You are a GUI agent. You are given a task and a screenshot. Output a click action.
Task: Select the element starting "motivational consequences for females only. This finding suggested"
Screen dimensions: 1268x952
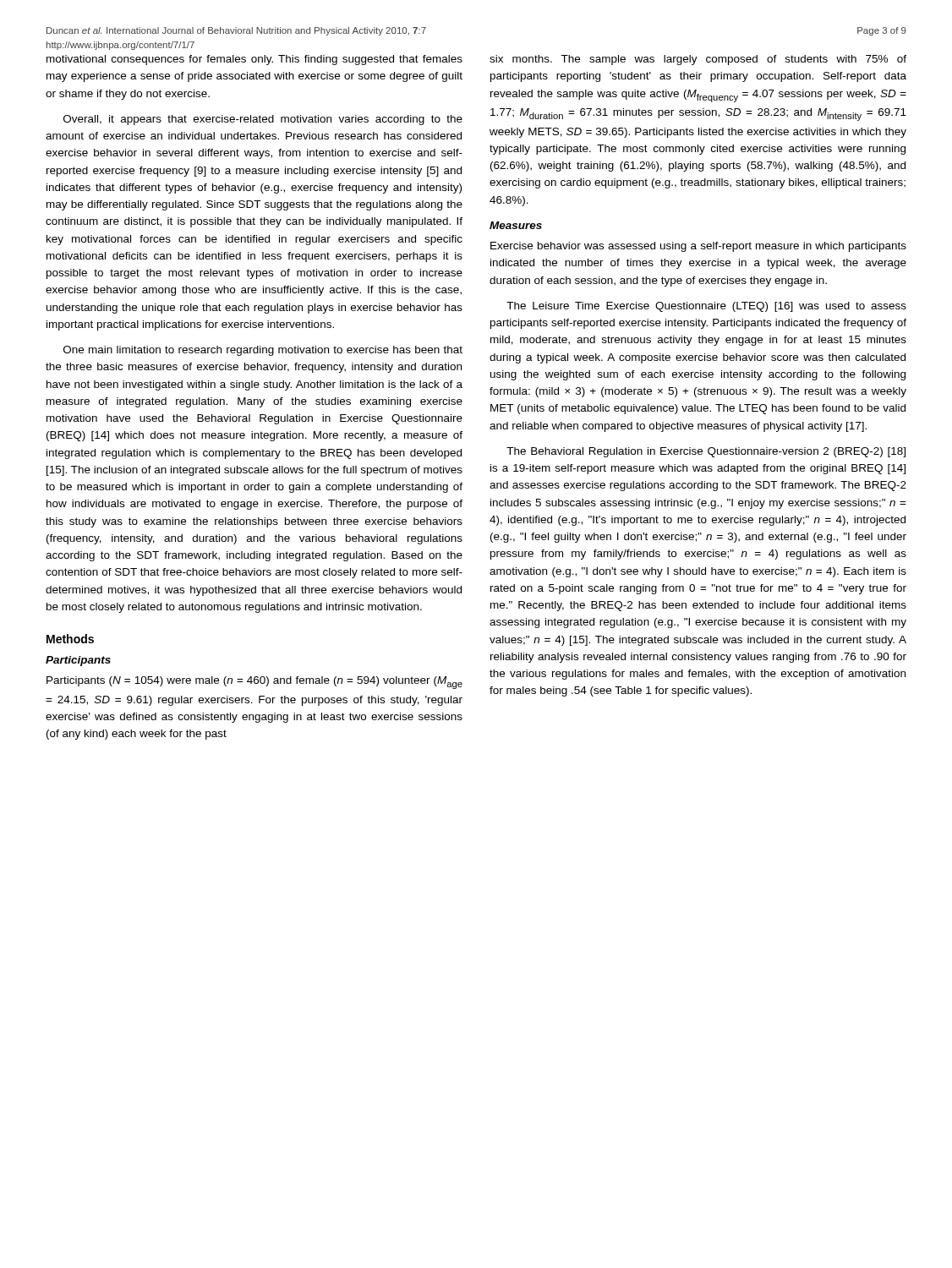tap(254, 333)
